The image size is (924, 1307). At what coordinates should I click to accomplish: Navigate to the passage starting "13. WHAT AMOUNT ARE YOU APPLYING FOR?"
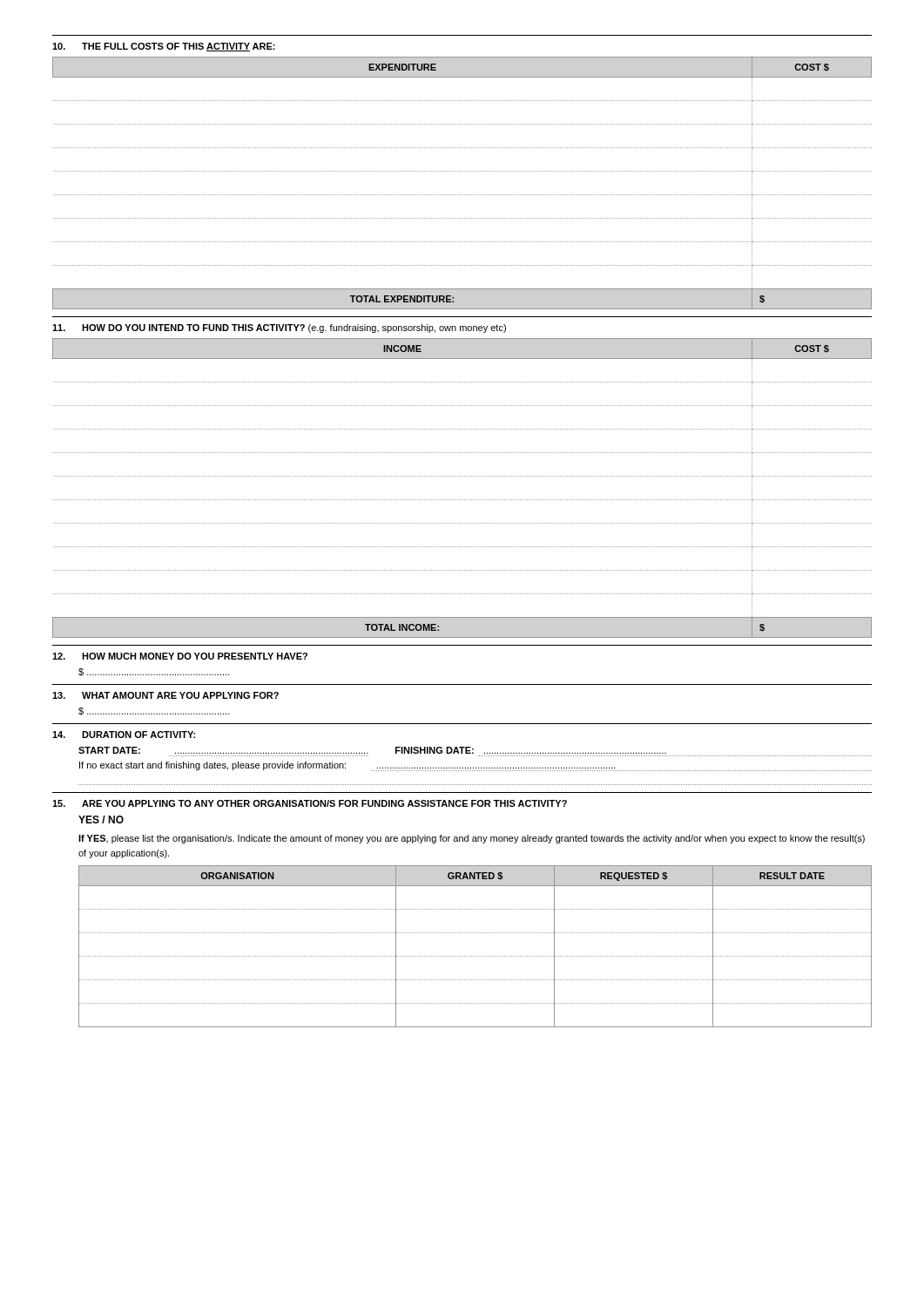tap(166, 695)
